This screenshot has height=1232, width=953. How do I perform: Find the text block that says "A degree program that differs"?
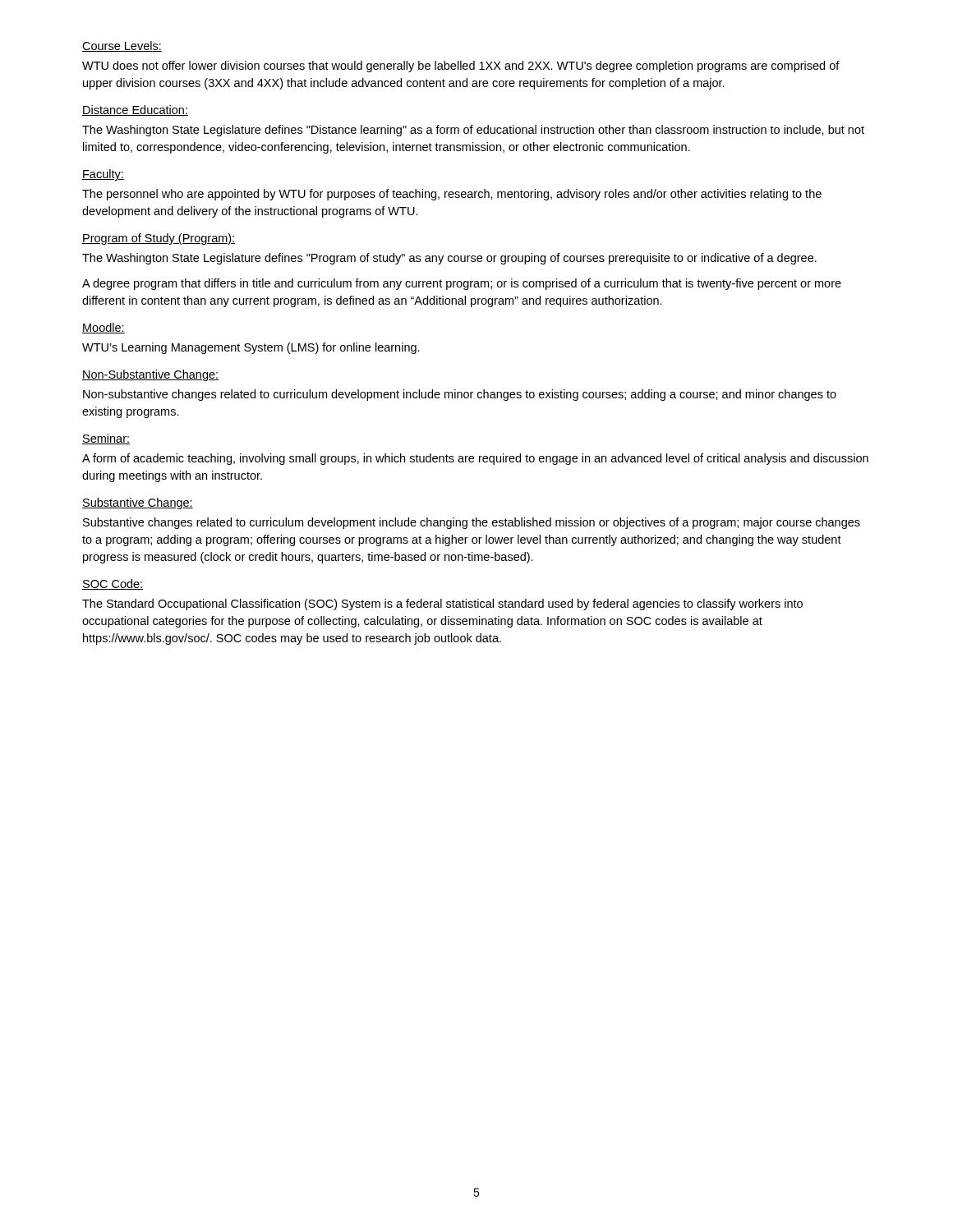(462, 292)
